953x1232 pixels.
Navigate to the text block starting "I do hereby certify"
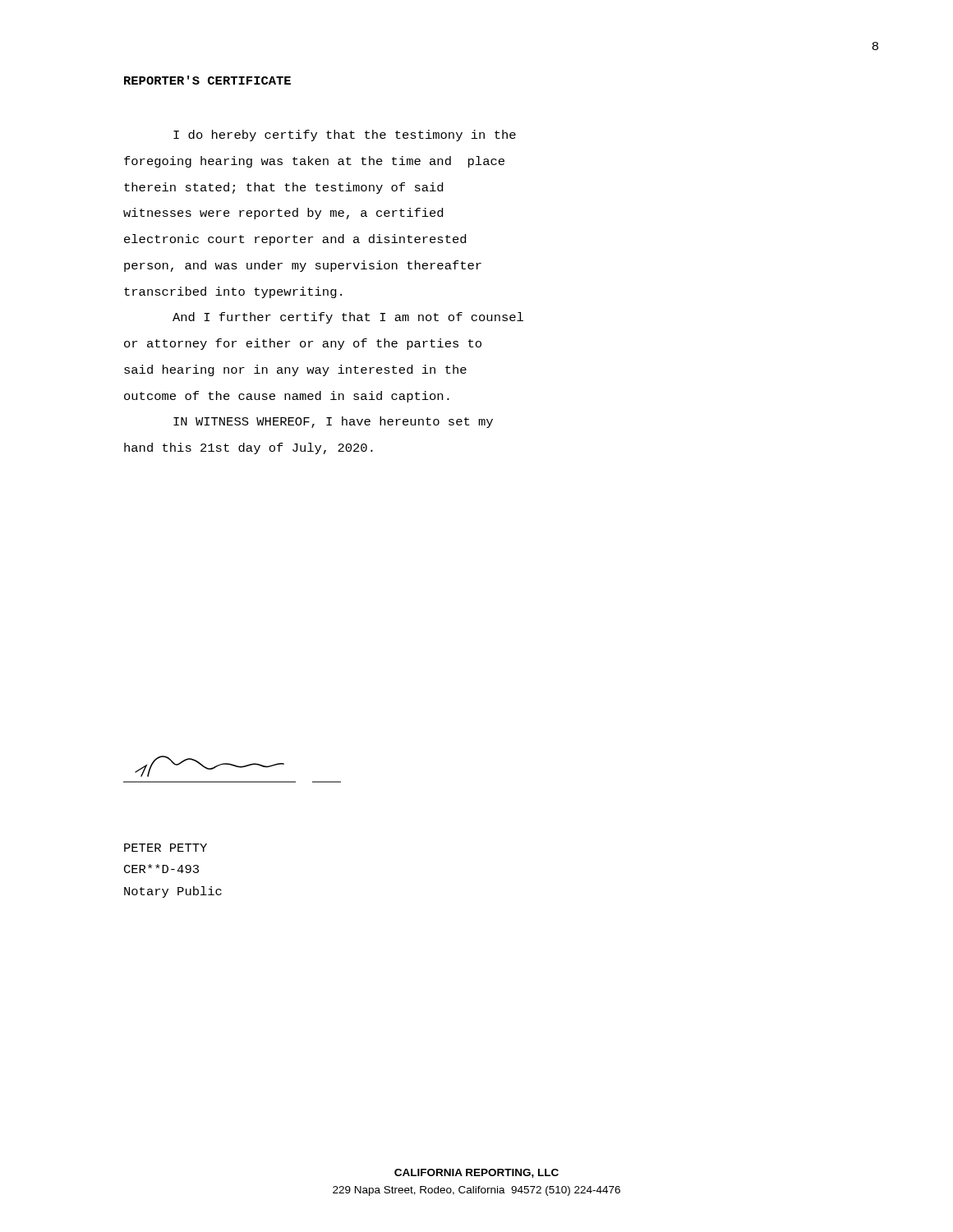coord(345,136)
